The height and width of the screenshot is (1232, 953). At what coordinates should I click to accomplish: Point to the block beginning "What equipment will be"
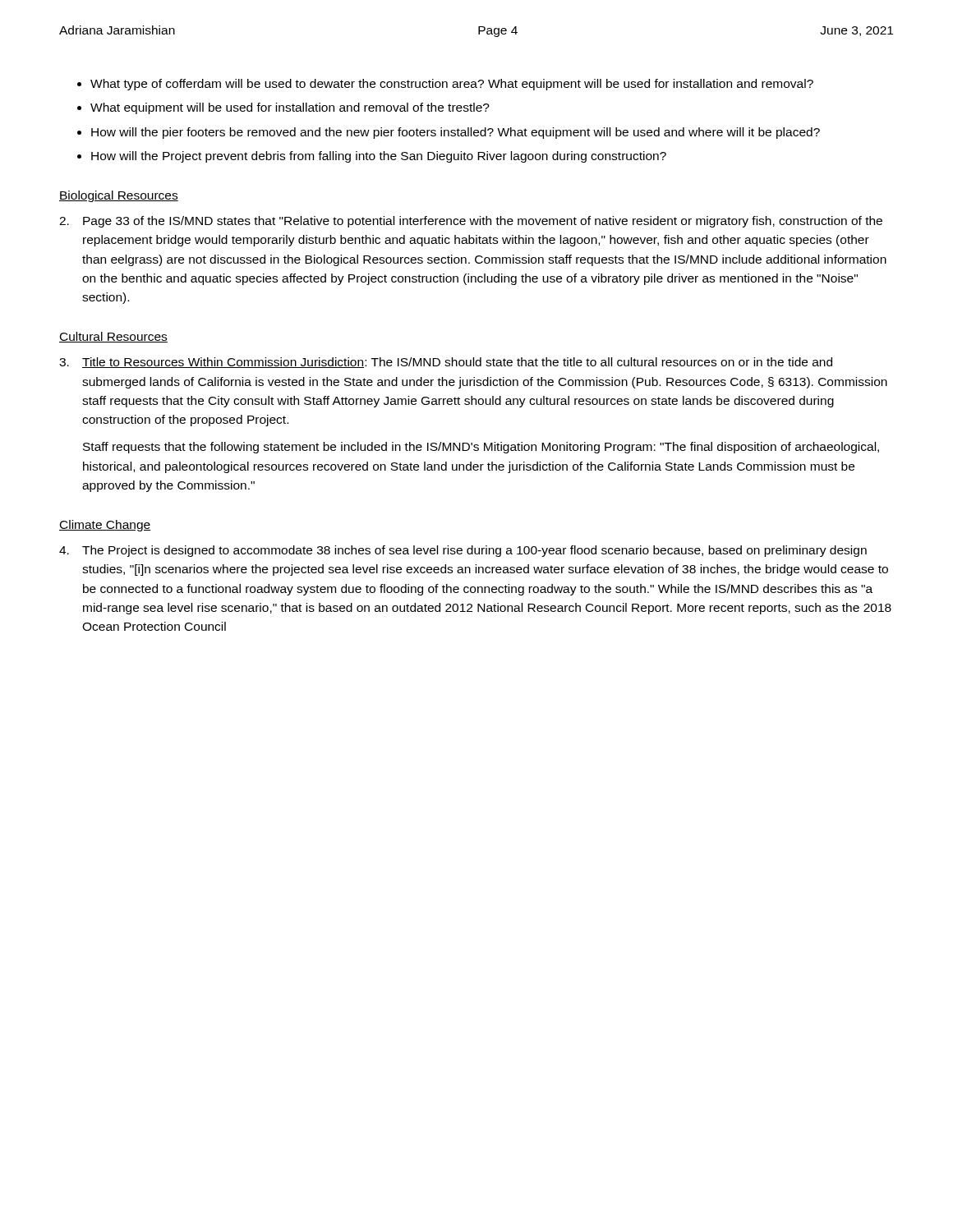tap(290, 107)
